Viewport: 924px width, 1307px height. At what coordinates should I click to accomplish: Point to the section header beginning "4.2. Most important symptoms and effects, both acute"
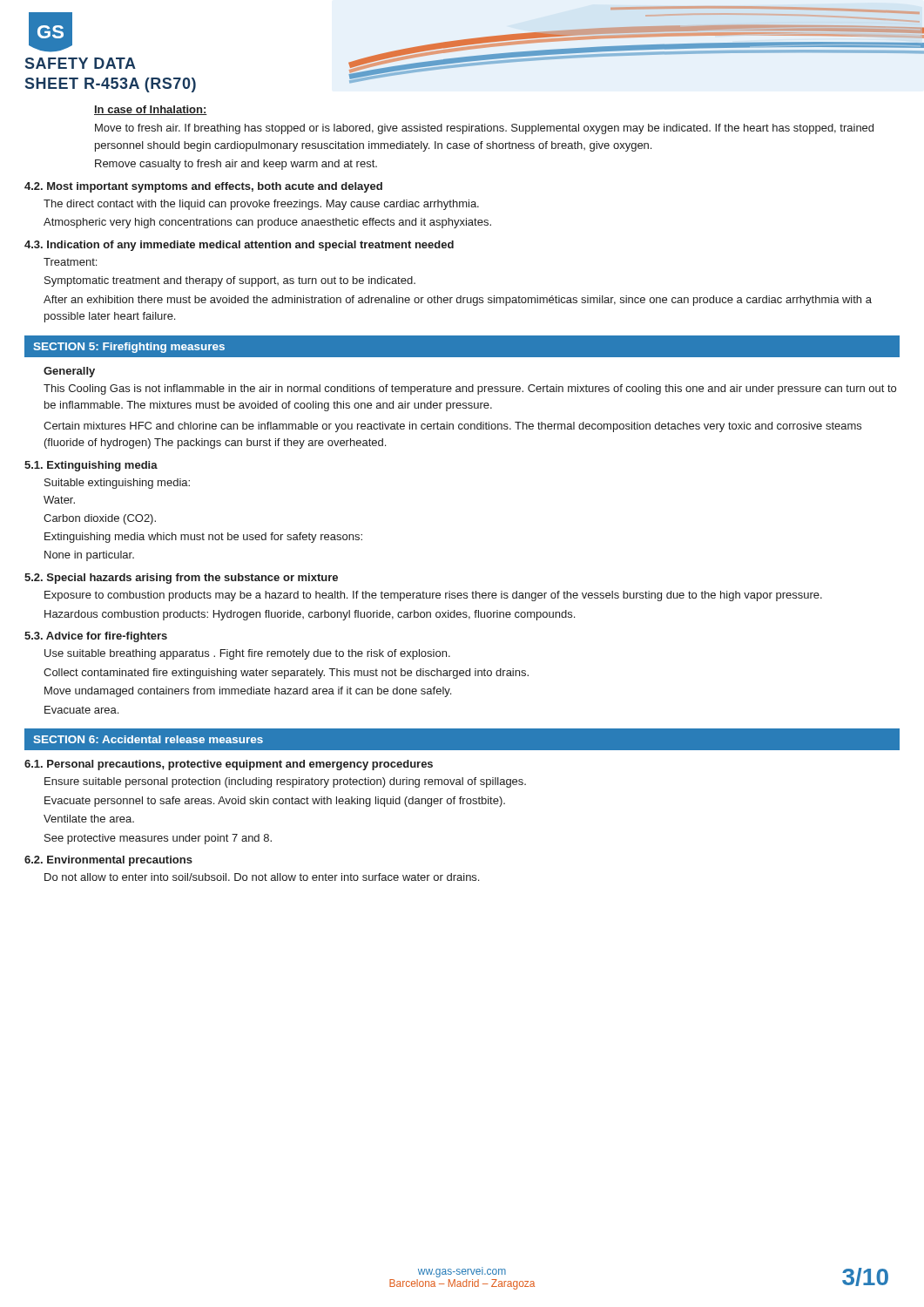click(204, 186)
